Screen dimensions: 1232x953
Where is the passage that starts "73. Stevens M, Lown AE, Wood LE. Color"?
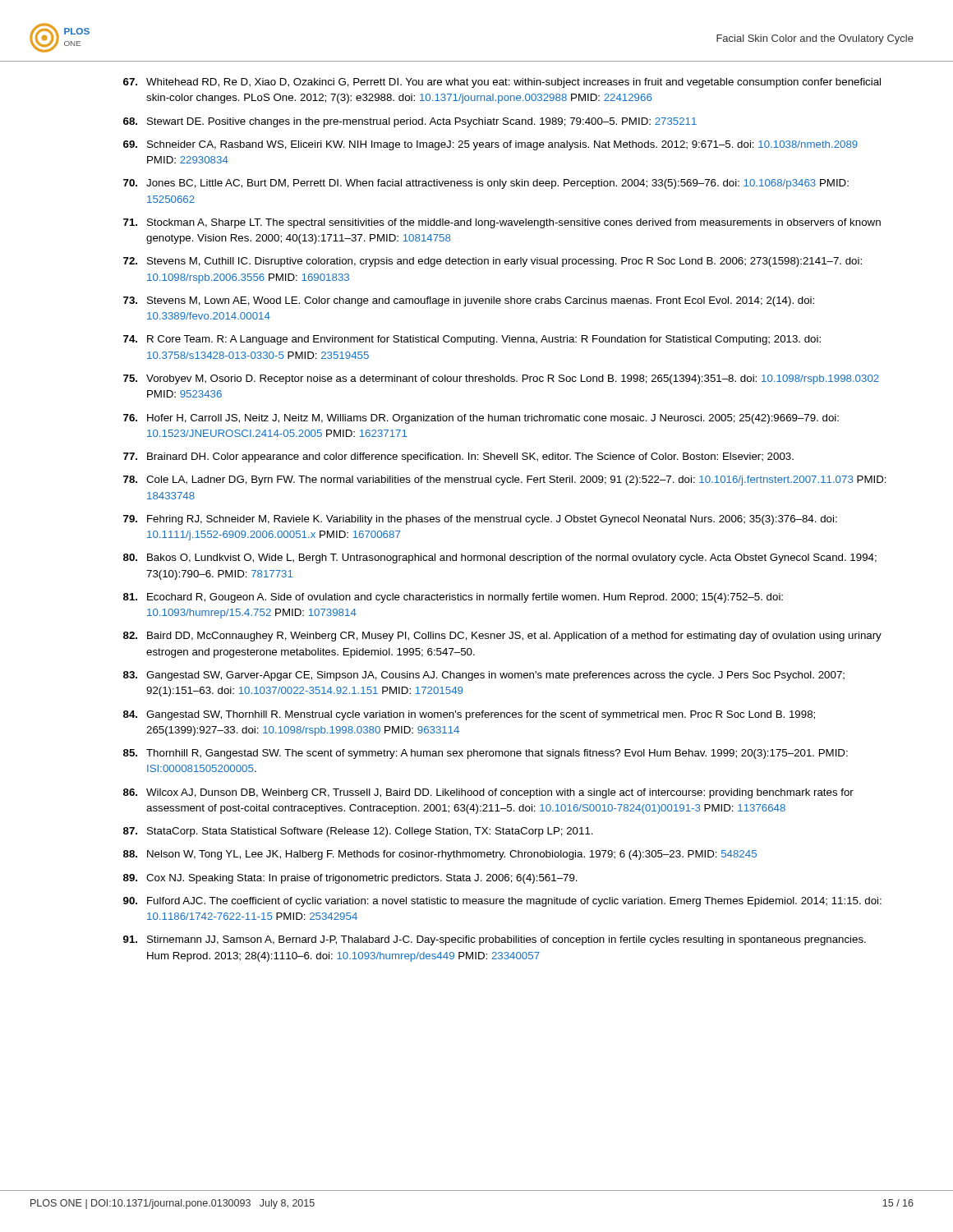pos(497,308)
